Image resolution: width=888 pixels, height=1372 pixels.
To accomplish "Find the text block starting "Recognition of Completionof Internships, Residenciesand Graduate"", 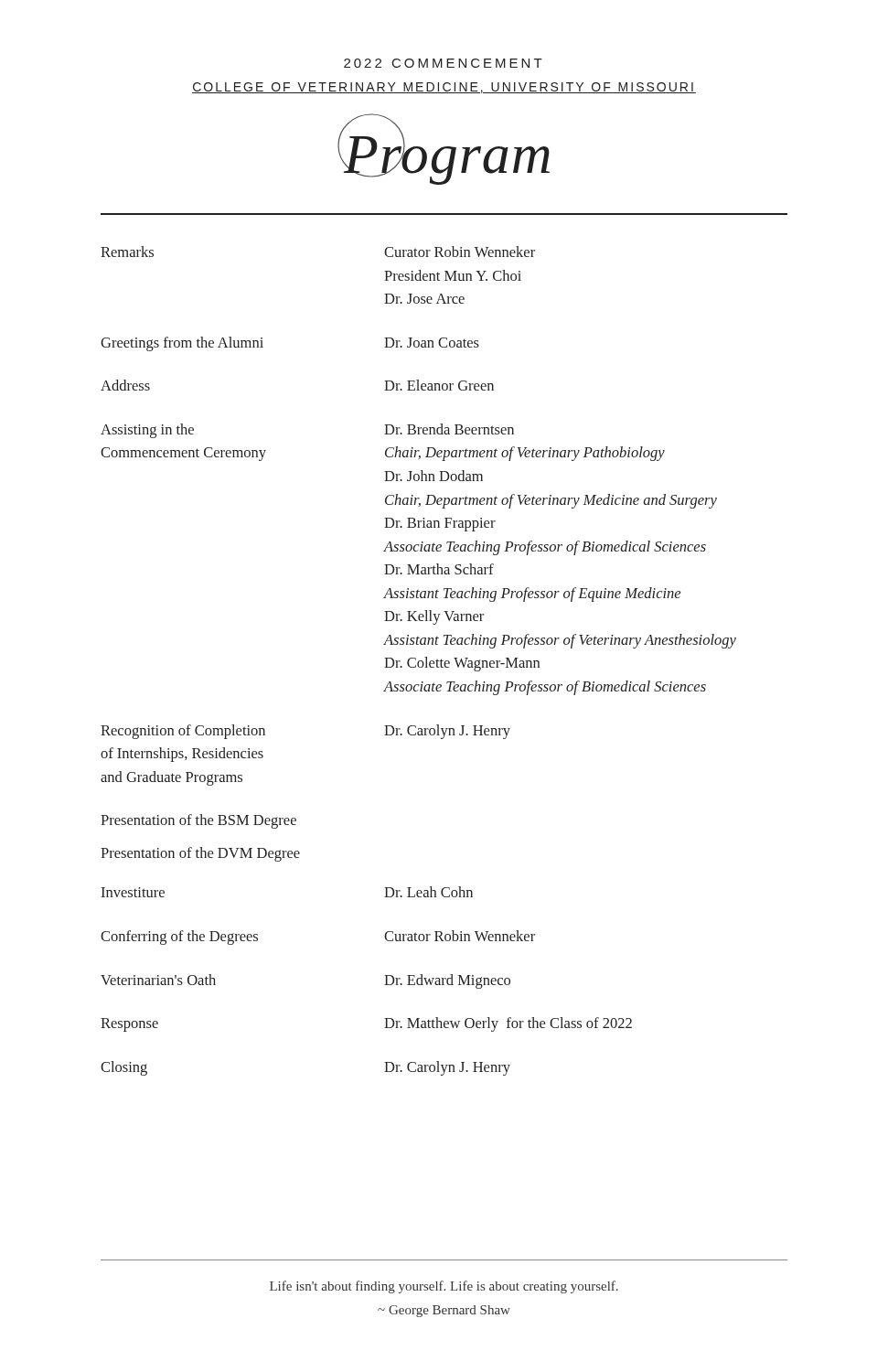I will [x=183, y=753].
